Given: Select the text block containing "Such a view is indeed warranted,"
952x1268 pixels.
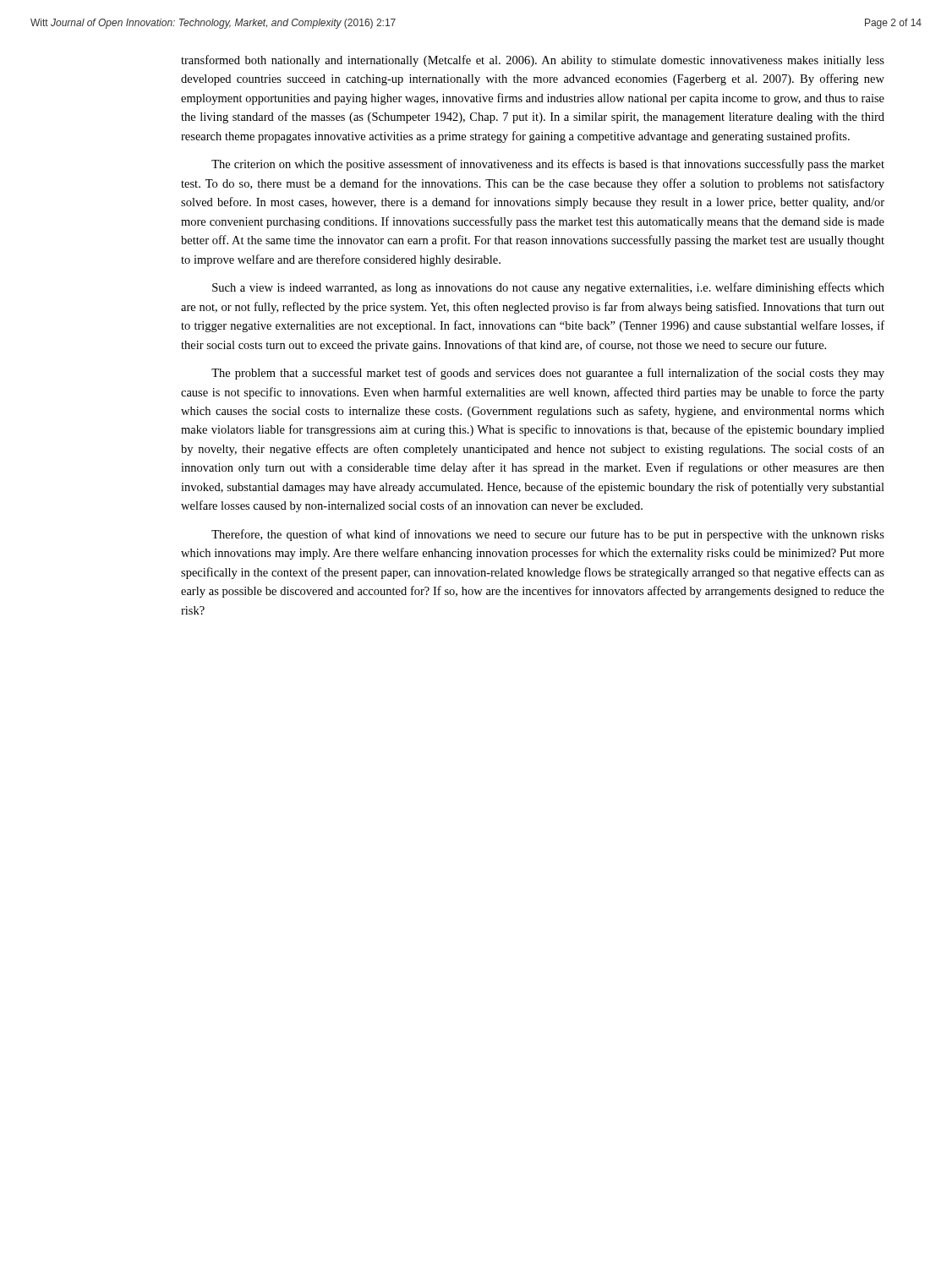Looking at the screenshot, I should (x=533, y=316).
